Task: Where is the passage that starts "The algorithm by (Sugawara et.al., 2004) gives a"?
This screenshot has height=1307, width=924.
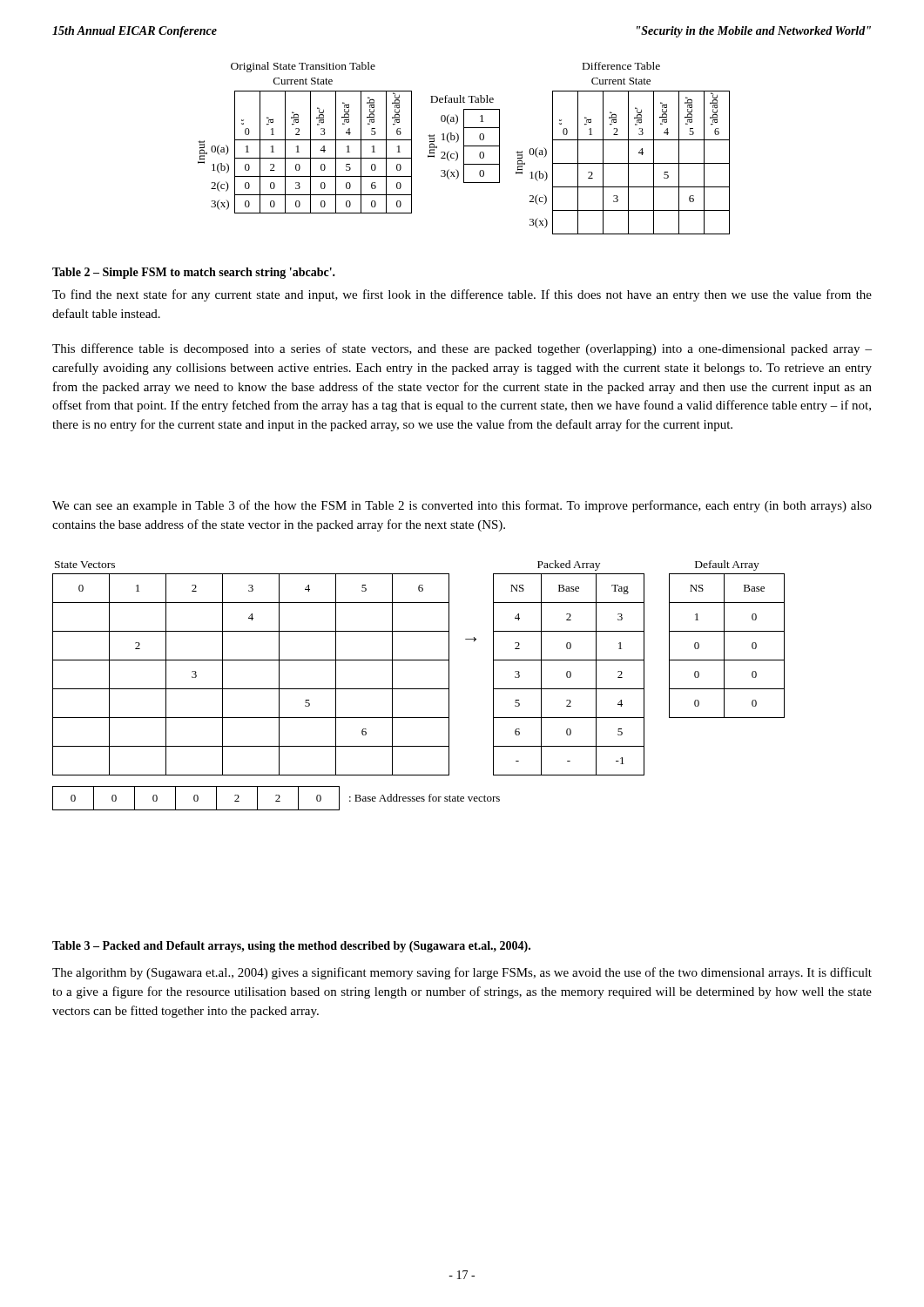Action: coord(462,991)
